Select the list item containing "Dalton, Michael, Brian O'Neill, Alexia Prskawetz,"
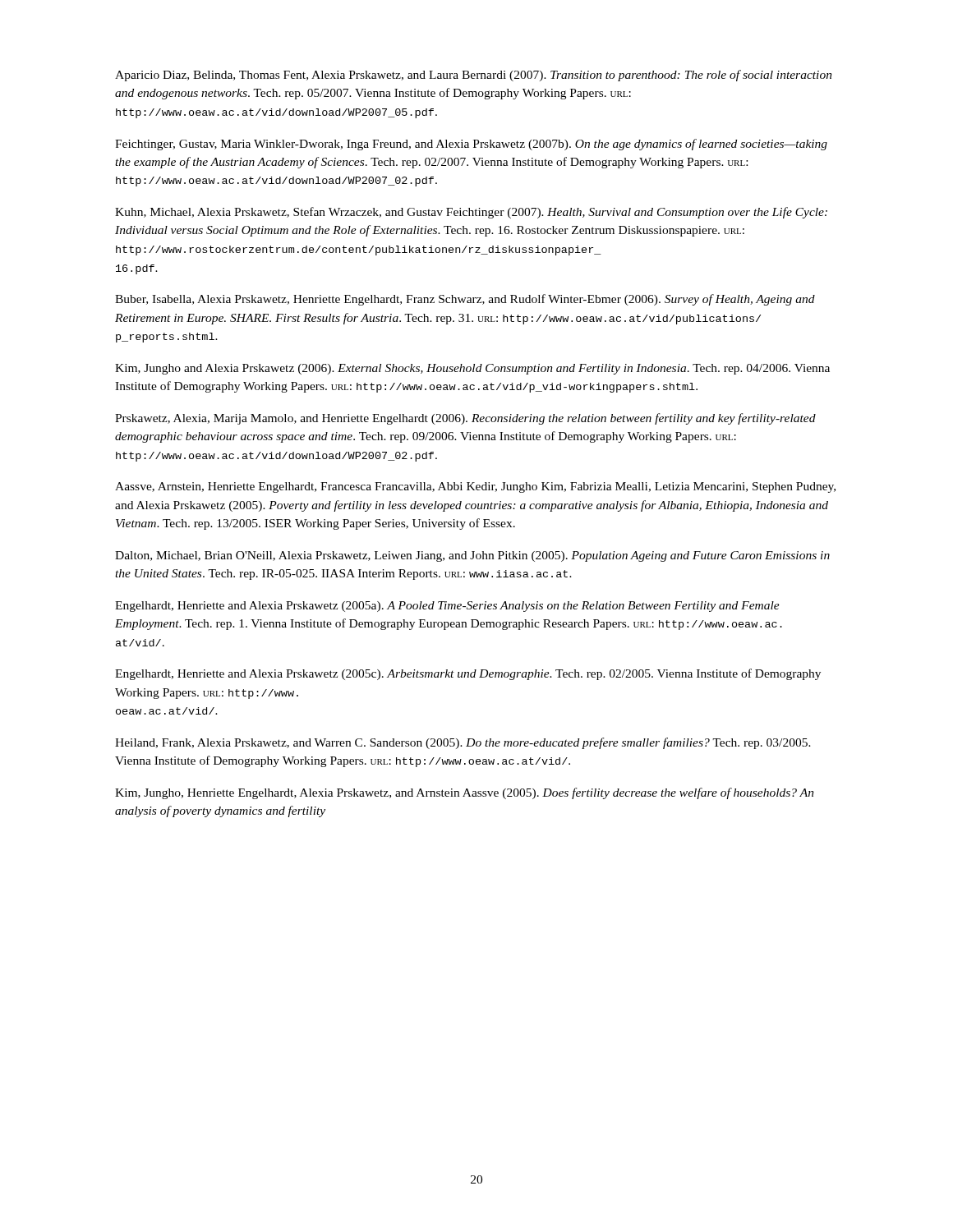The image size is (953, 1232). [476, 564]
